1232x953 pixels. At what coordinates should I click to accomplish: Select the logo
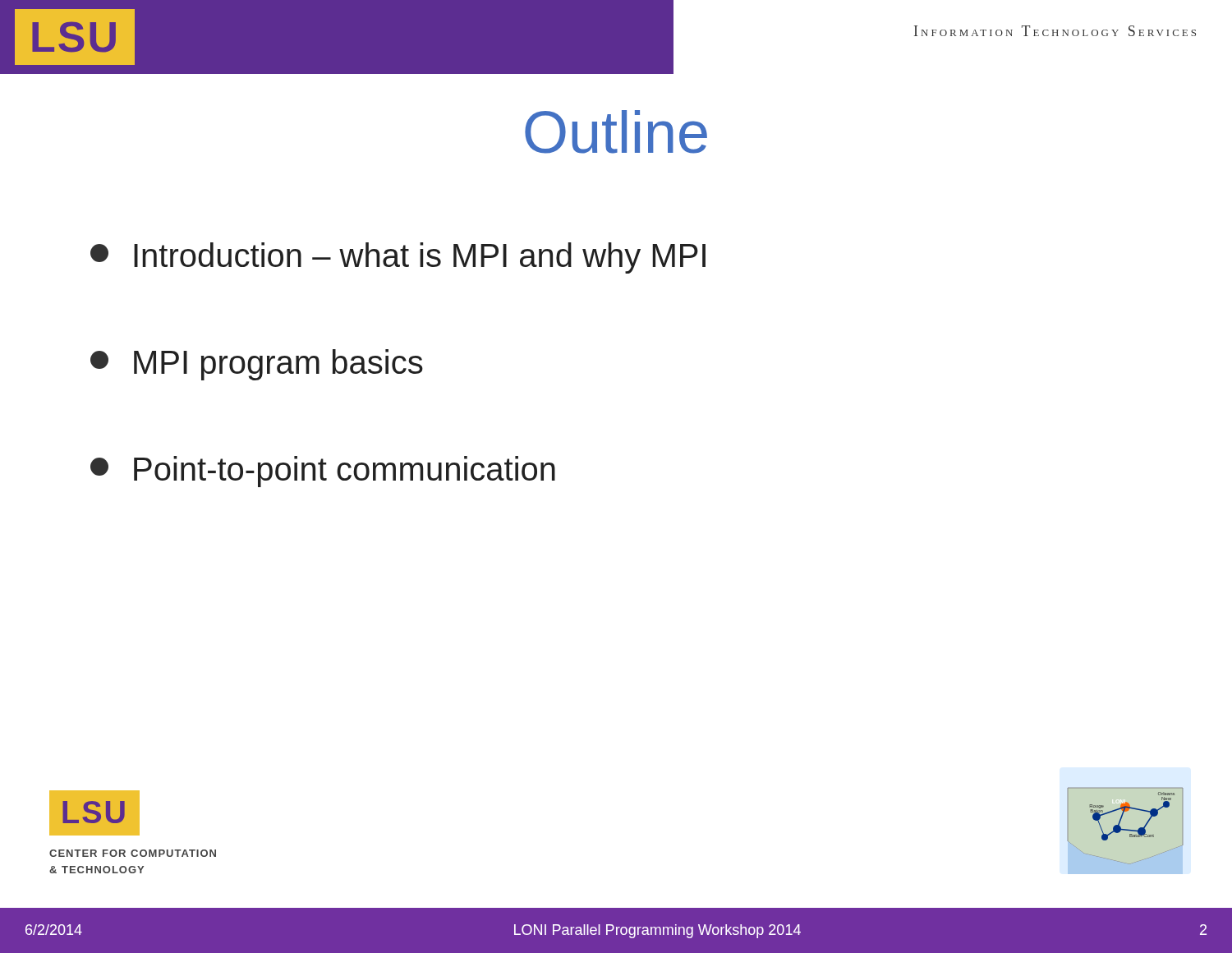(133, 834)
